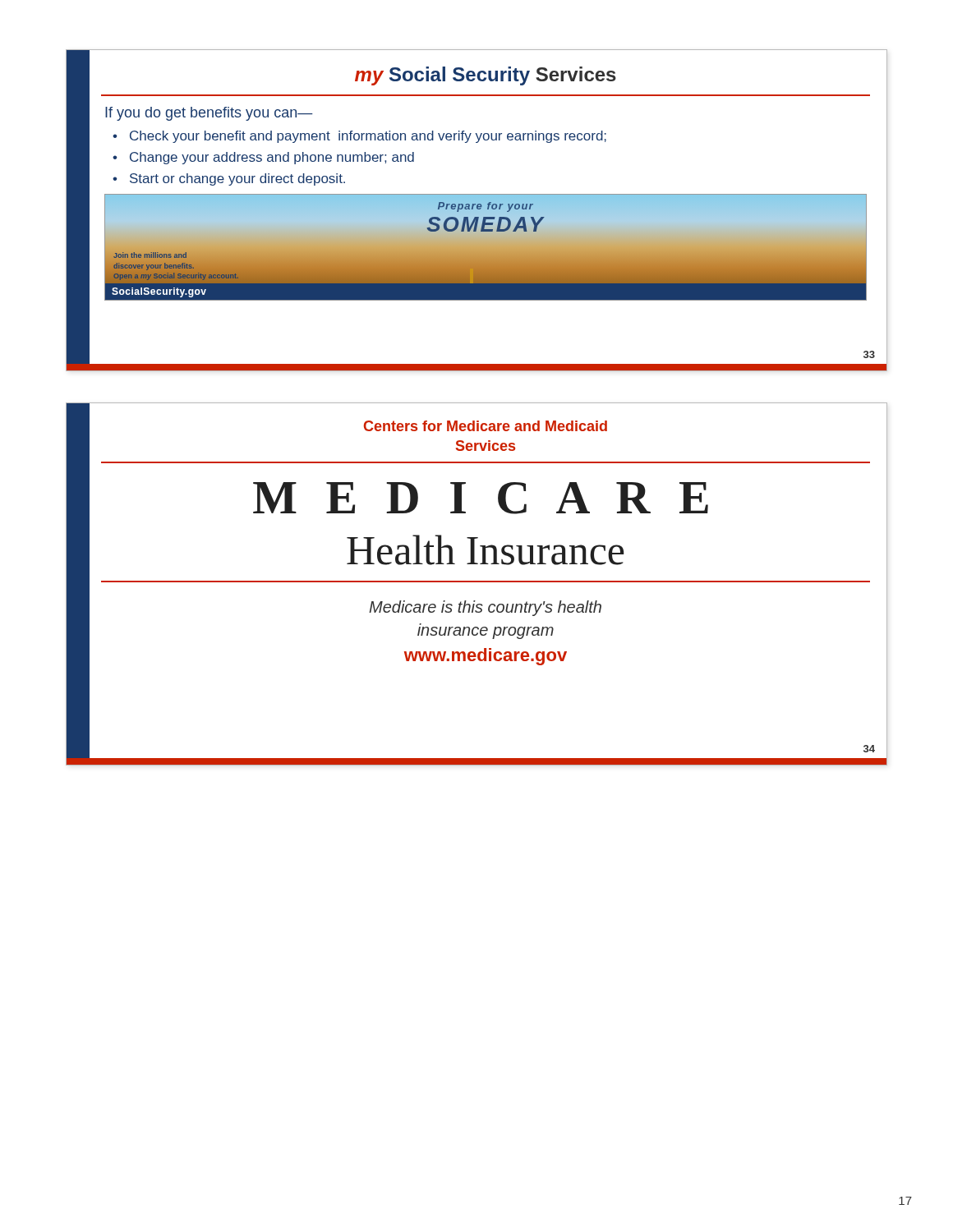Viewport: 953px width, 1232px height.
Task: Click on the title that says "Health Insurance"
Action: tap(486, 550)
